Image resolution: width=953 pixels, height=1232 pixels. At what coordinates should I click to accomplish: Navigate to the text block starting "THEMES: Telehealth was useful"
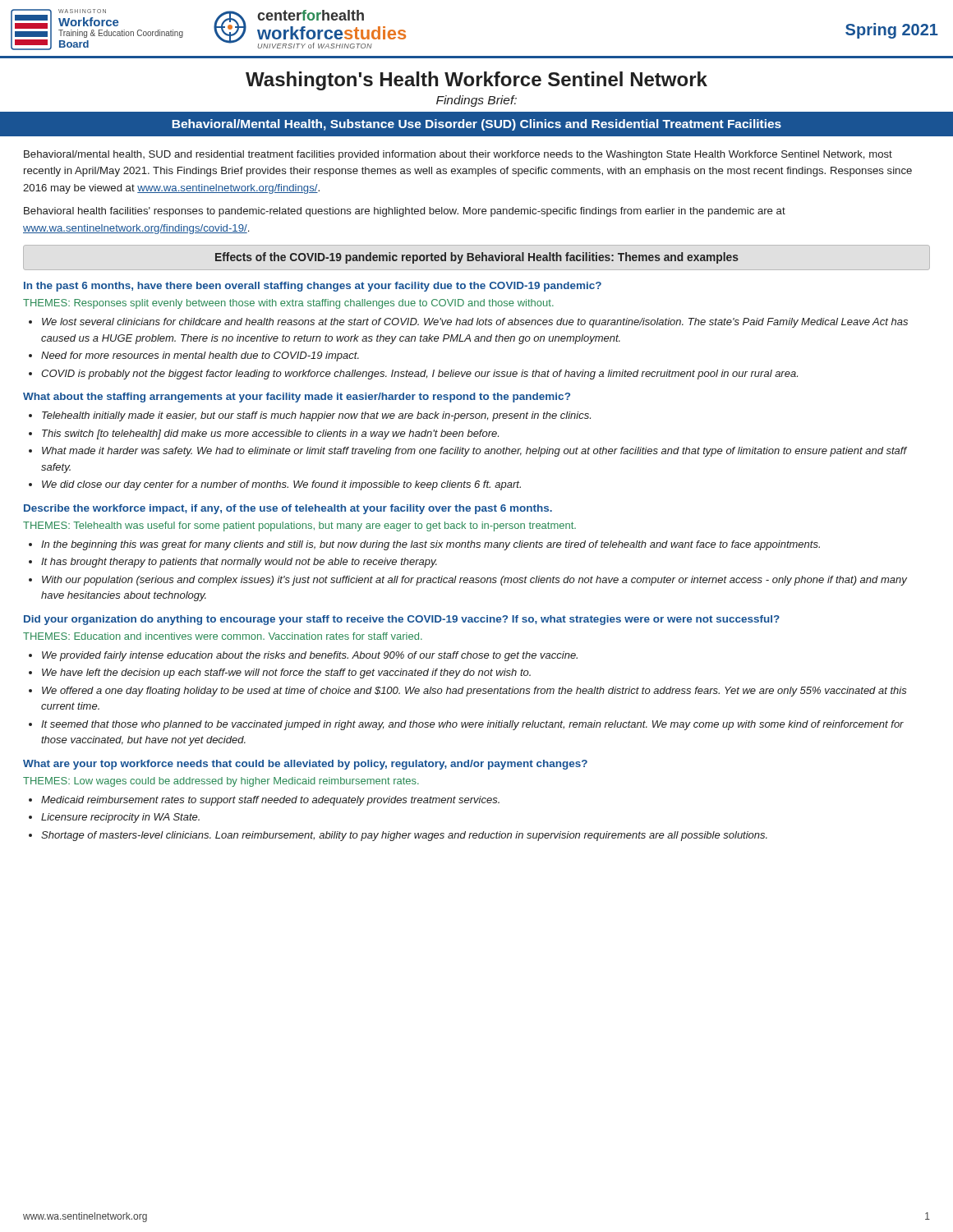(x=300, y=525)
